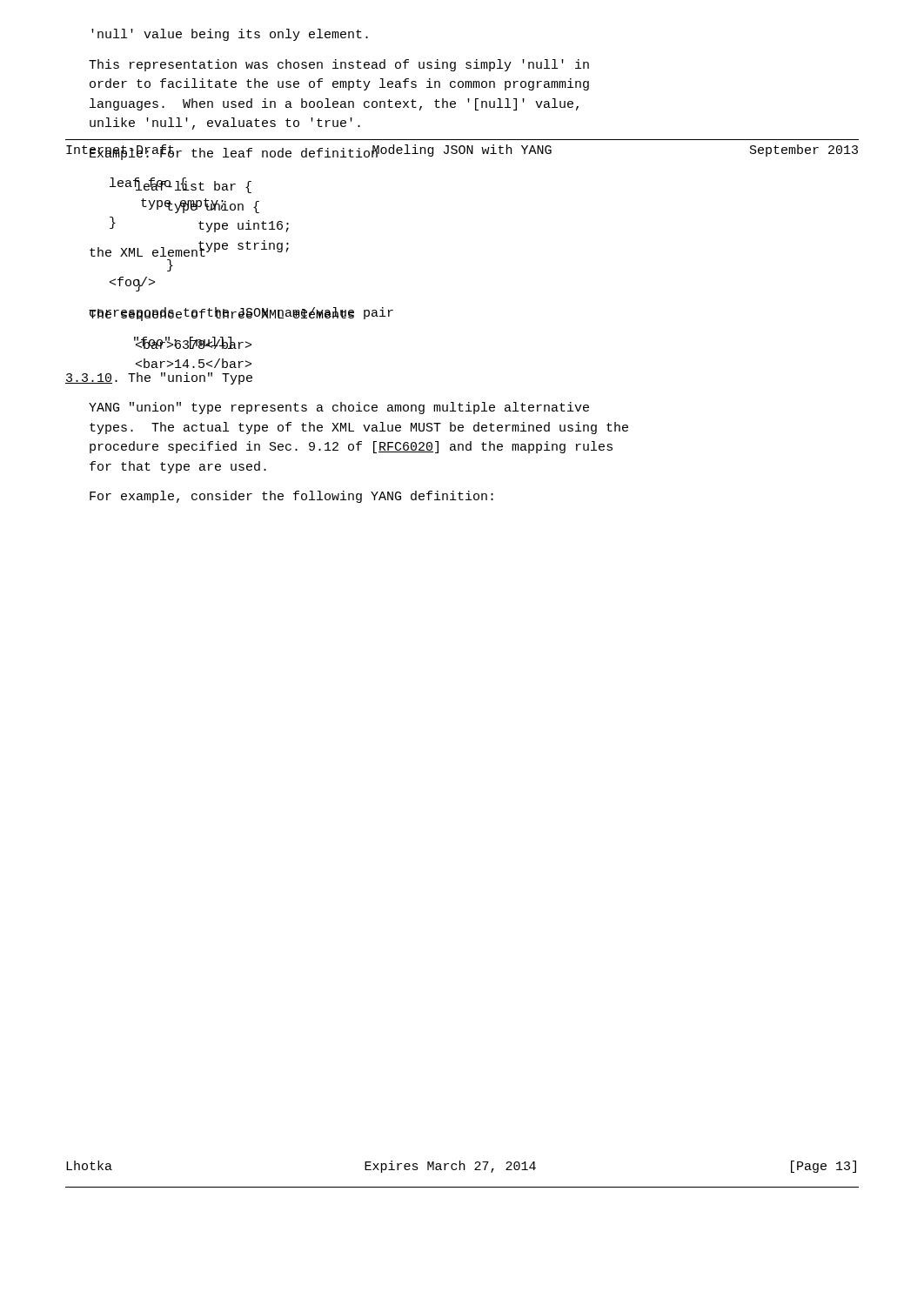
Task: Select the element starting "corresponds to the JSON name/value pair"
Action: 230,313
